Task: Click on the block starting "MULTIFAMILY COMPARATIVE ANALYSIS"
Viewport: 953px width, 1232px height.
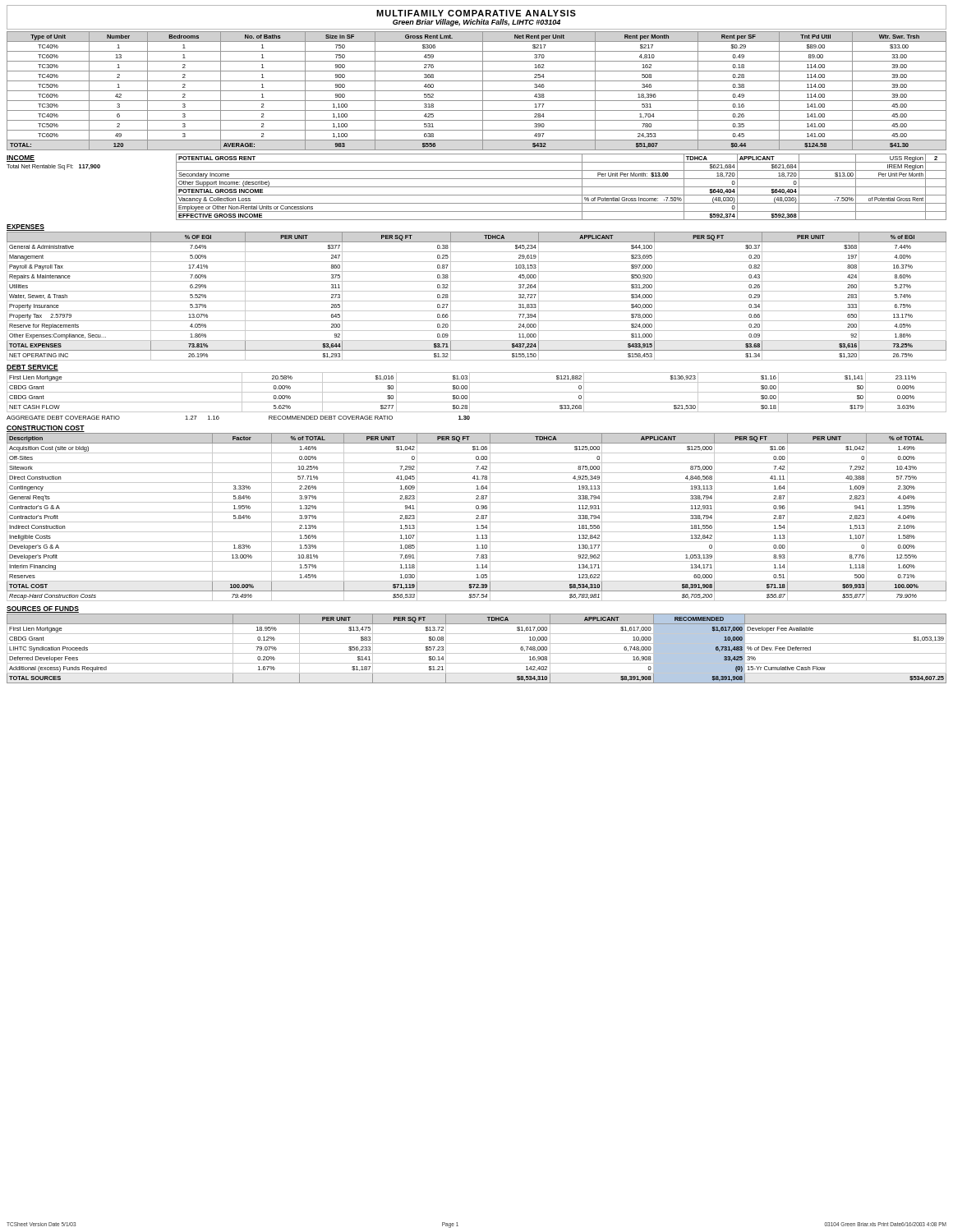Action: pos(476,17)
